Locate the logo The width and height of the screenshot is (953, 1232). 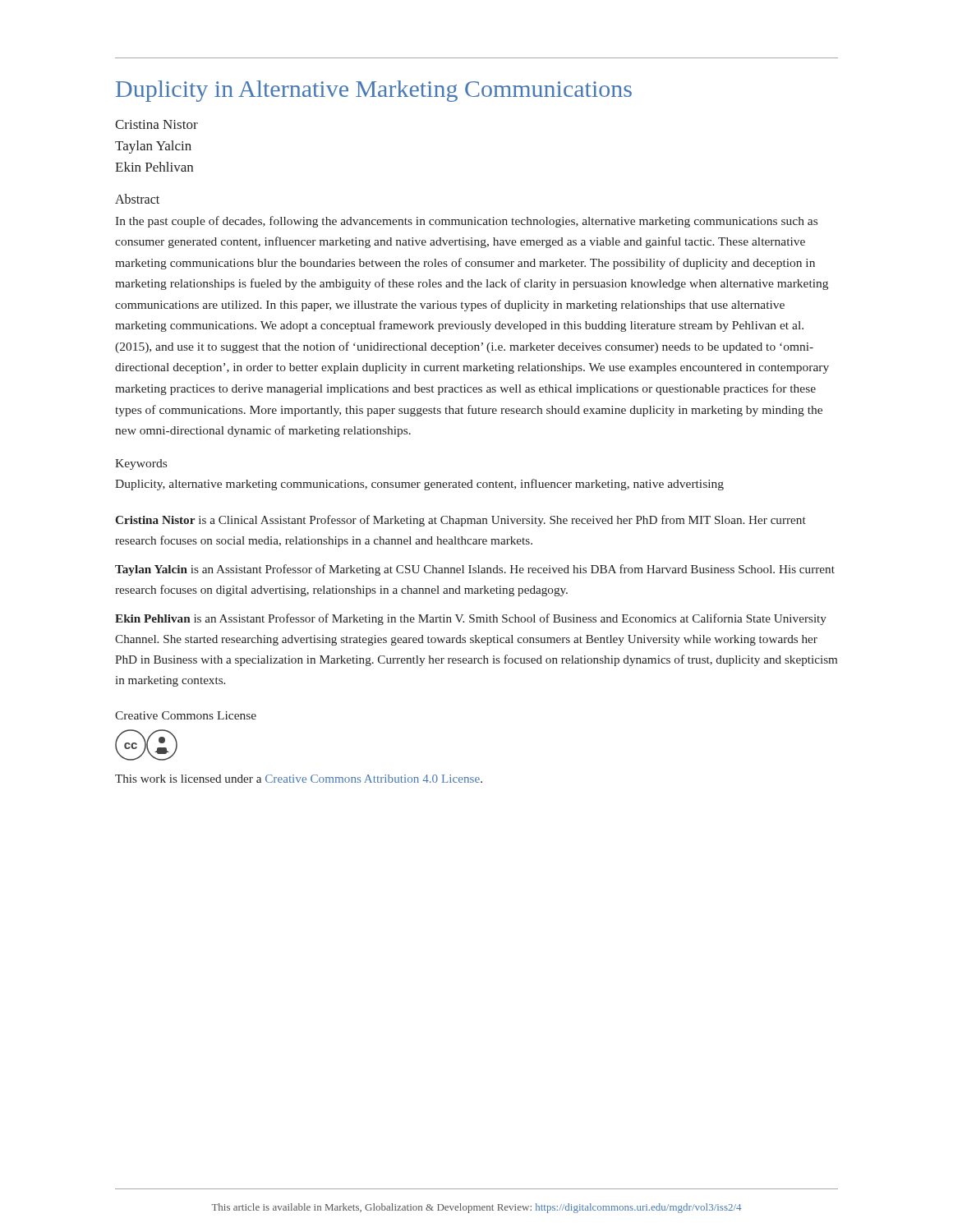[x=476, y=745]
